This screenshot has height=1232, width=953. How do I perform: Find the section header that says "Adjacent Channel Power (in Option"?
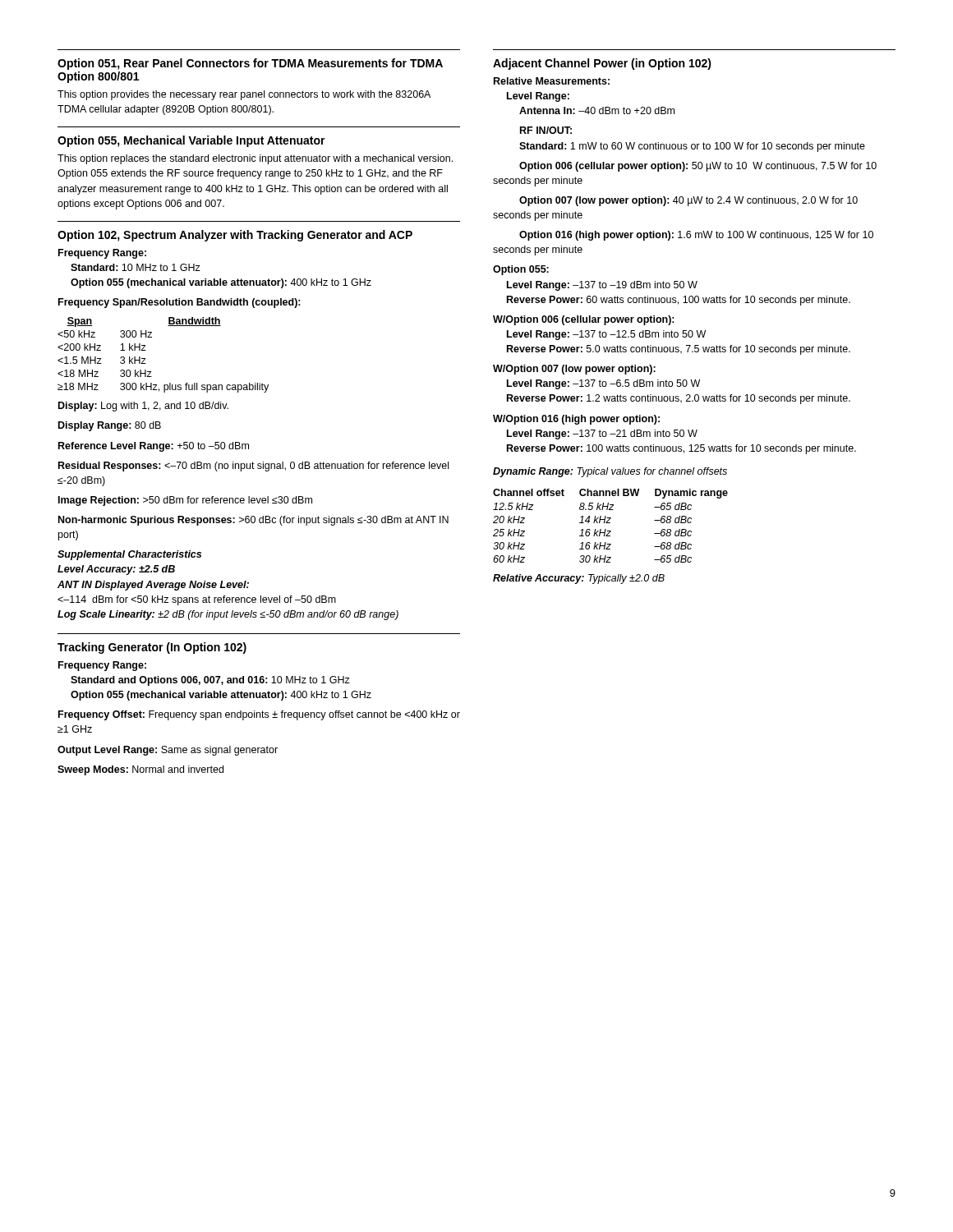694,60
